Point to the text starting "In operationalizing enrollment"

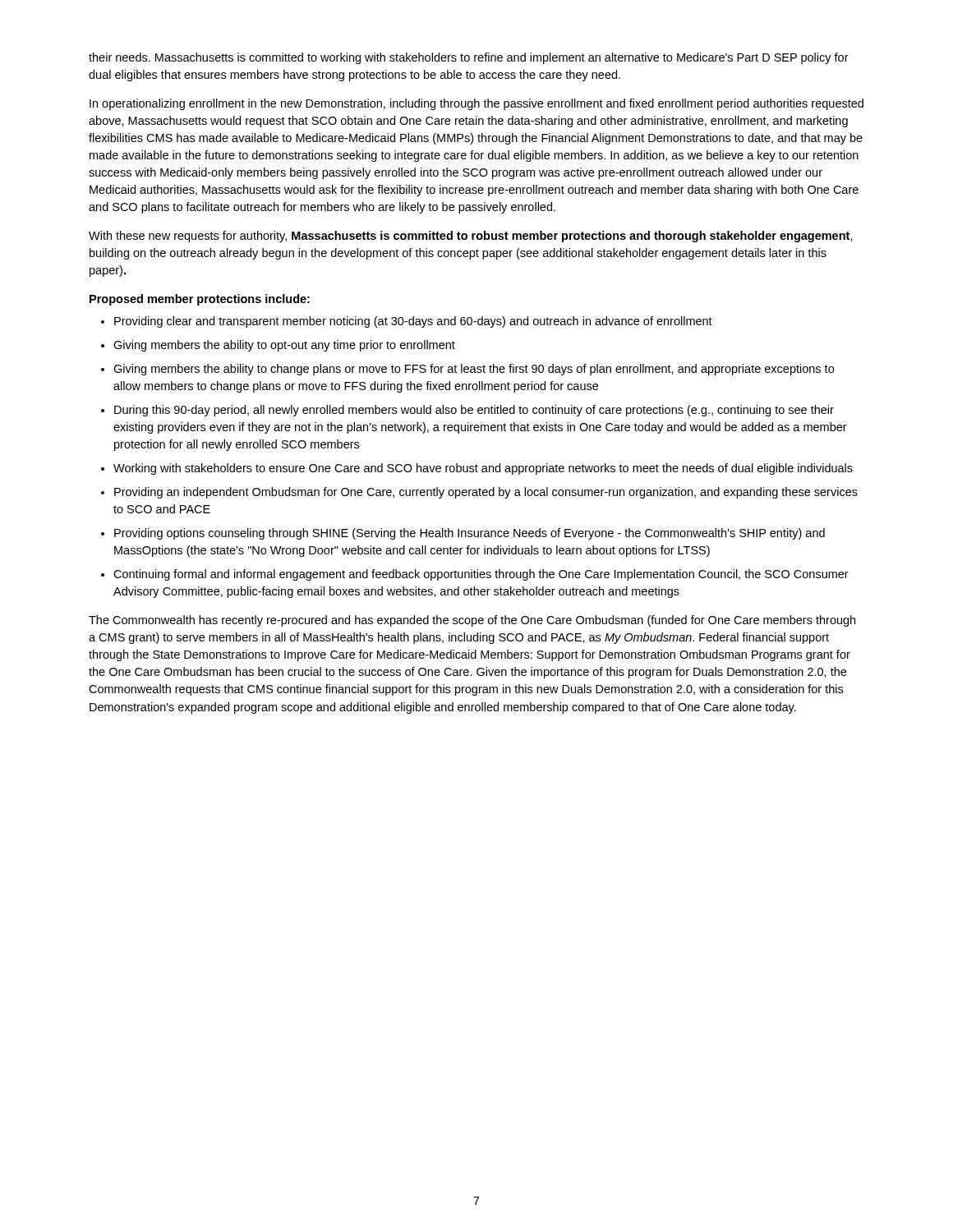476,155
